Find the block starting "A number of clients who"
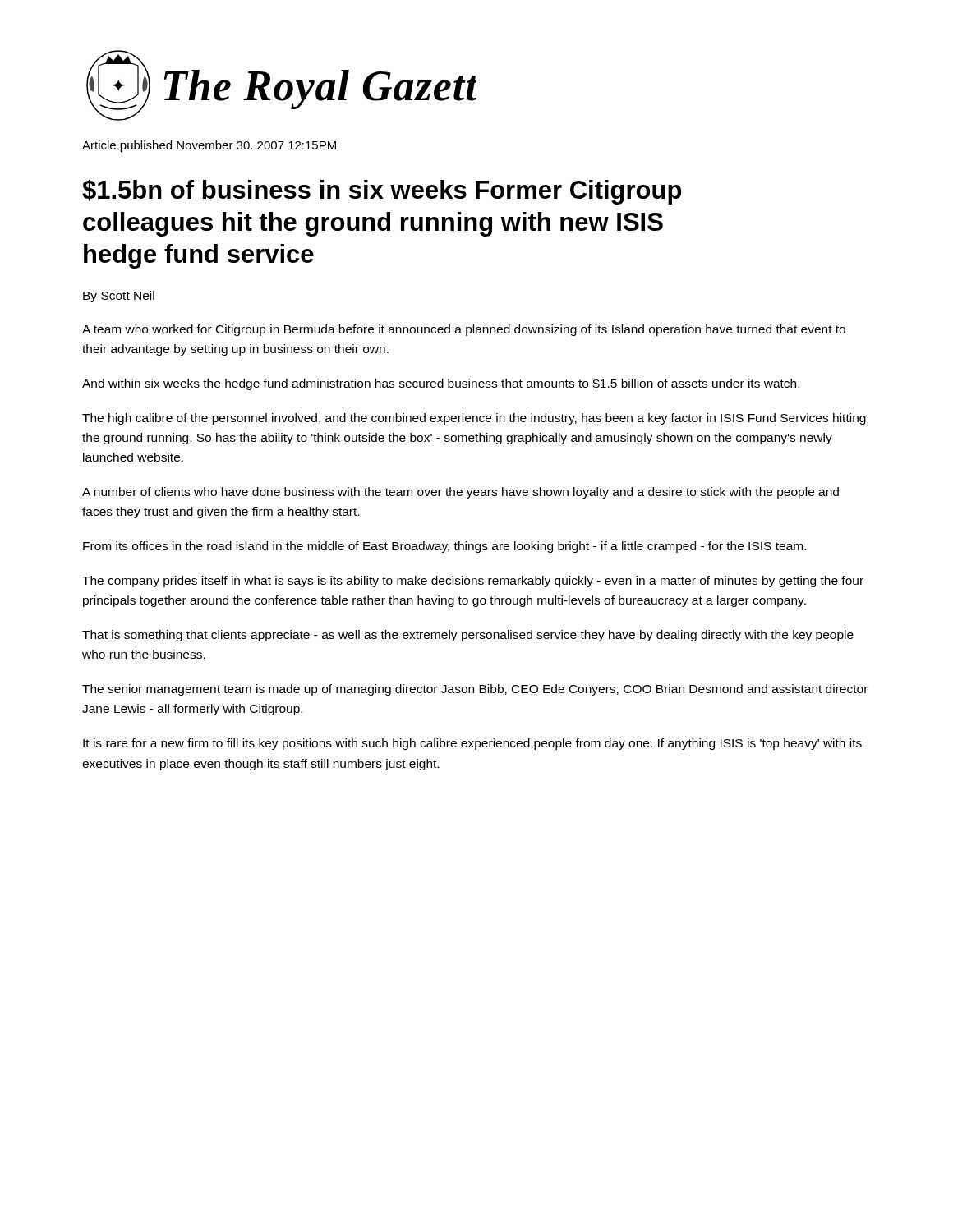This screenshot has height=1232, width=953. (461, 502)
